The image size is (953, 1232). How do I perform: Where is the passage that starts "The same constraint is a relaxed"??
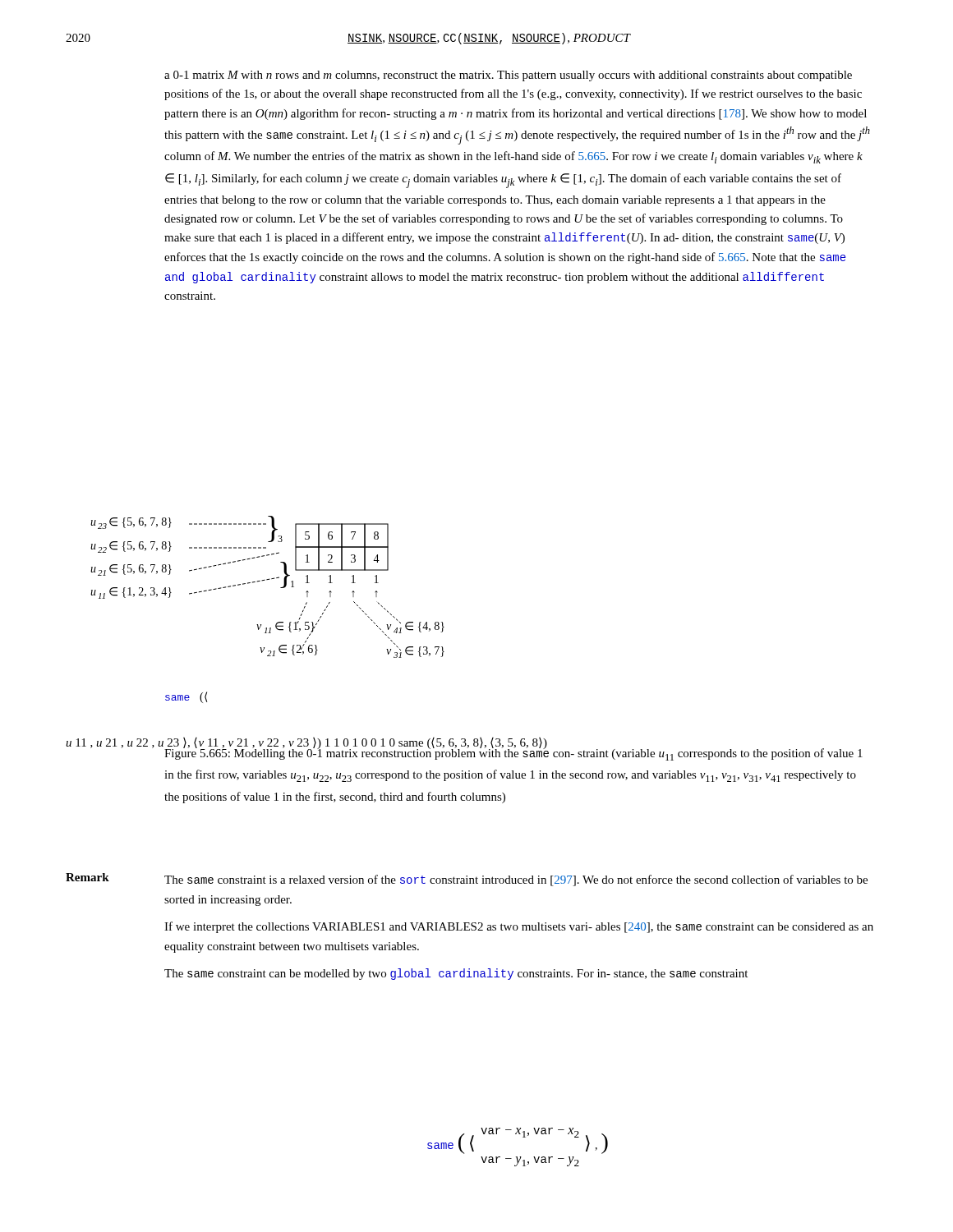pyautogui.click(x=516, y=889)
